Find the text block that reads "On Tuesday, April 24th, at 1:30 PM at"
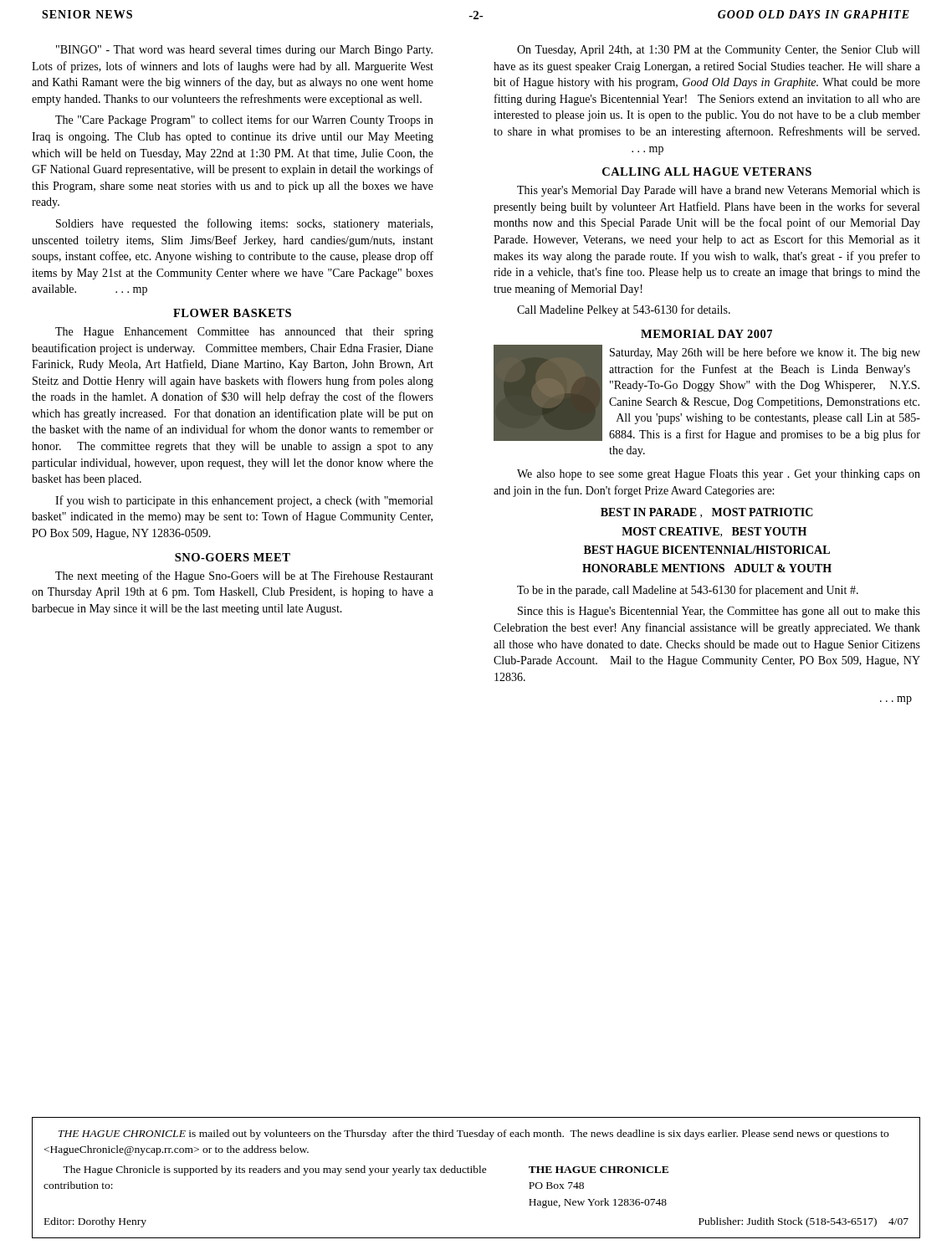The height and width of the screenshot is (1255, 952). pos(707,99)
